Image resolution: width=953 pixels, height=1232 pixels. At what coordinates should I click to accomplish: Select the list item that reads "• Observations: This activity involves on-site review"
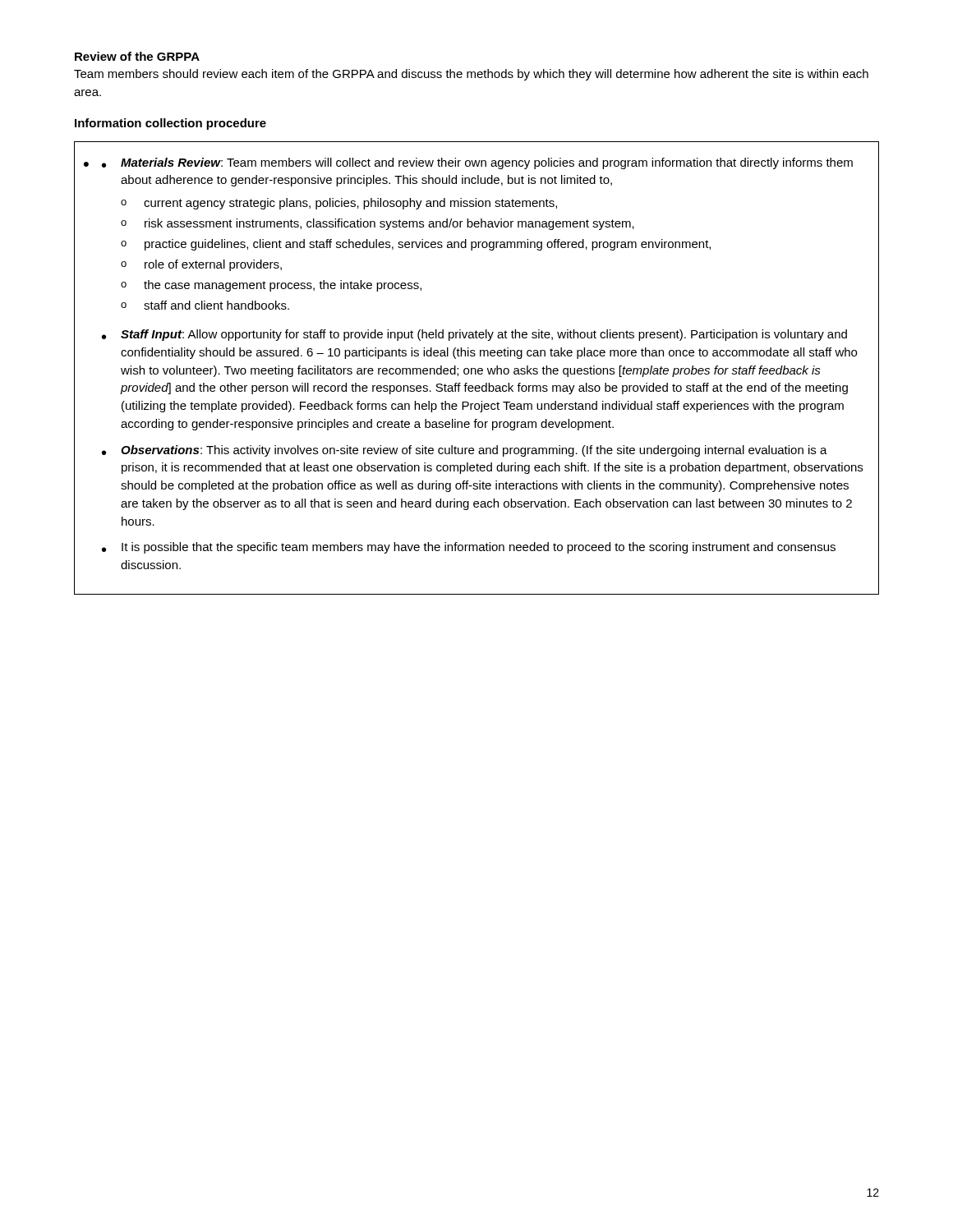(482, 485)
